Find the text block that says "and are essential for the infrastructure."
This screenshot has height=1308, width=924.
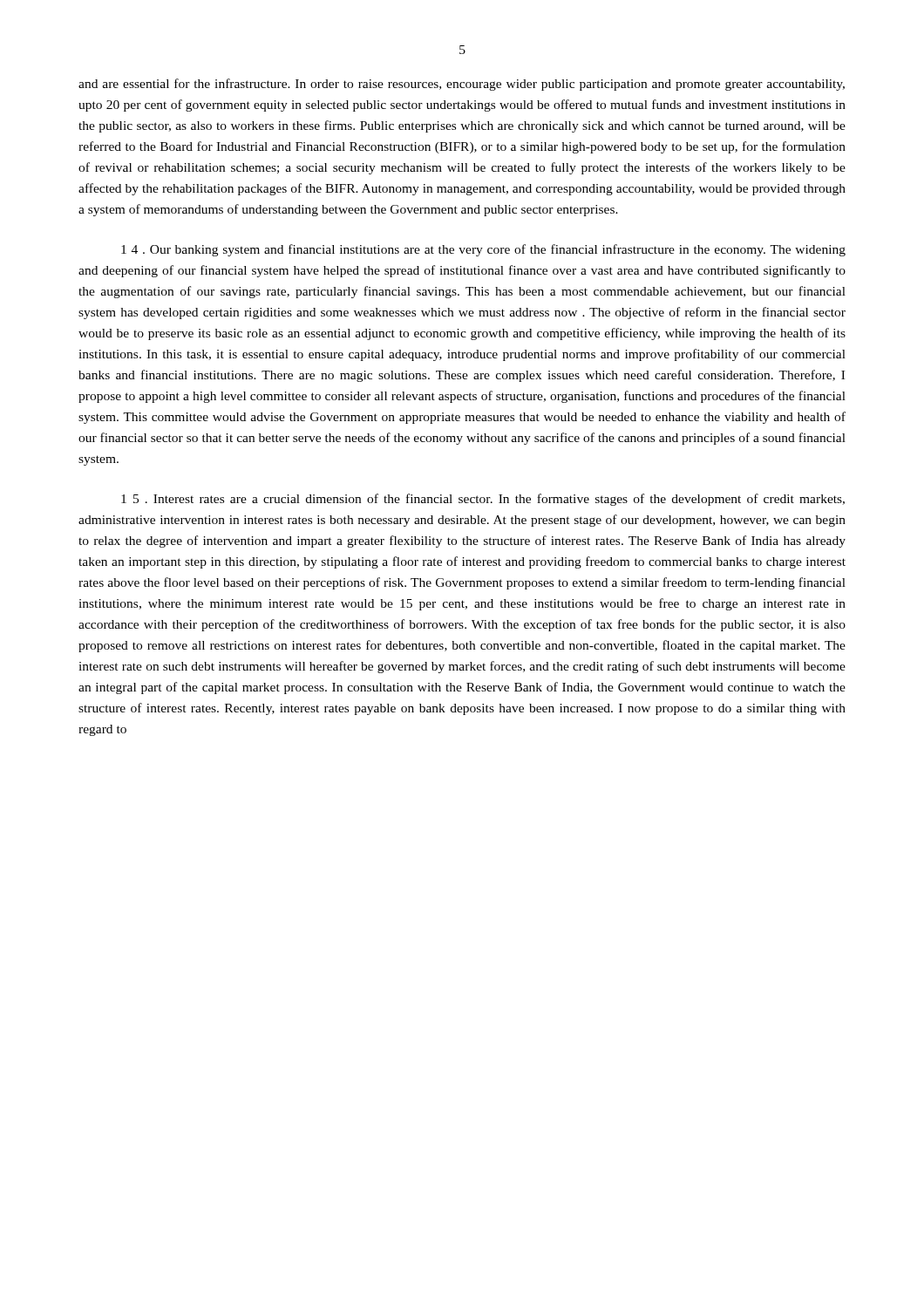[x=462, y=146]
